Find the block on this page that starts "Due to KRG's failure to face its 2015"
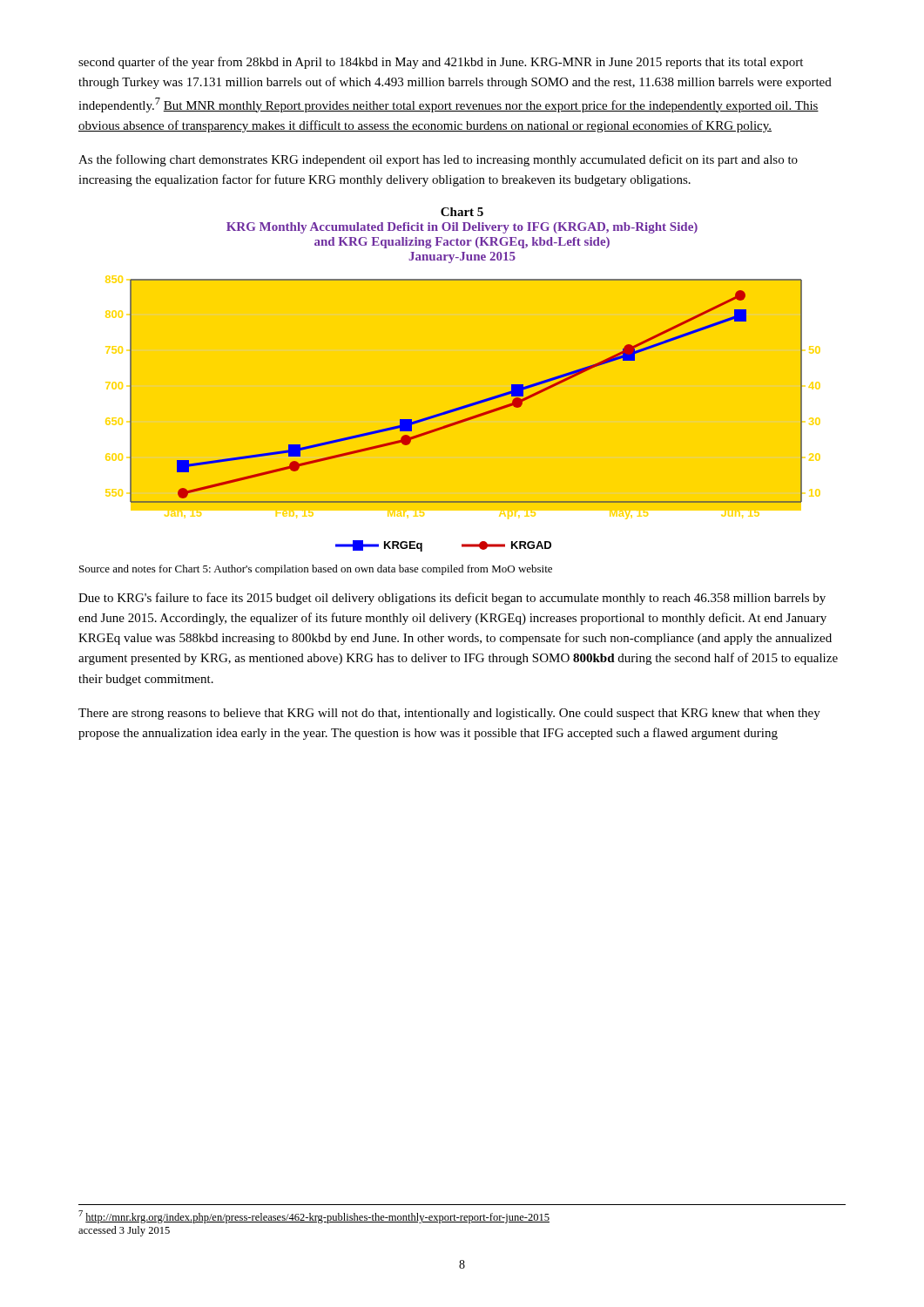The width and height of the screenshot is (924, 1307). click(x=458, y=638)
